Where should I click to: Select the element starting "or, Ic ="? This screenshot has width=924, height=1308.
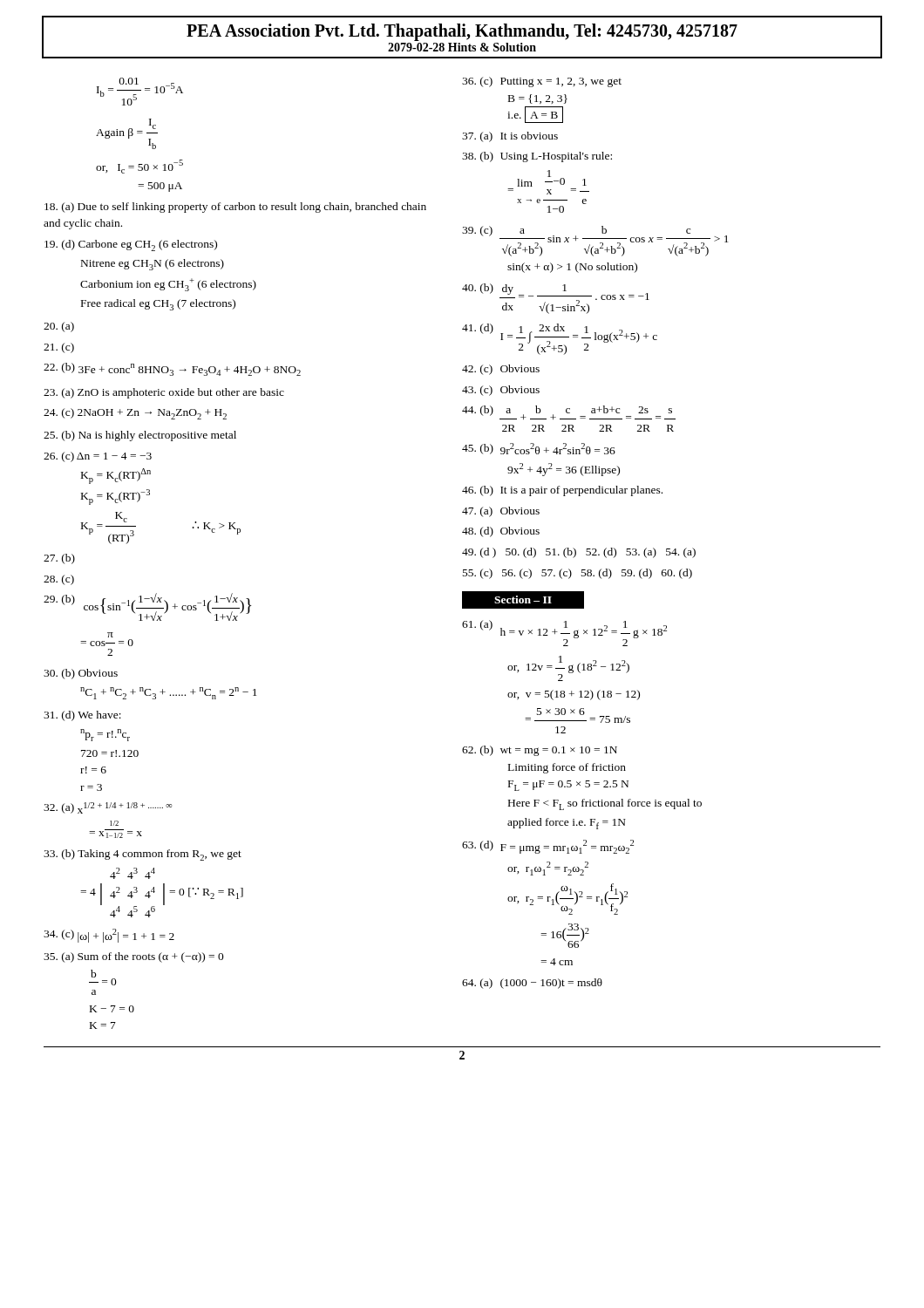click(140, 175)
